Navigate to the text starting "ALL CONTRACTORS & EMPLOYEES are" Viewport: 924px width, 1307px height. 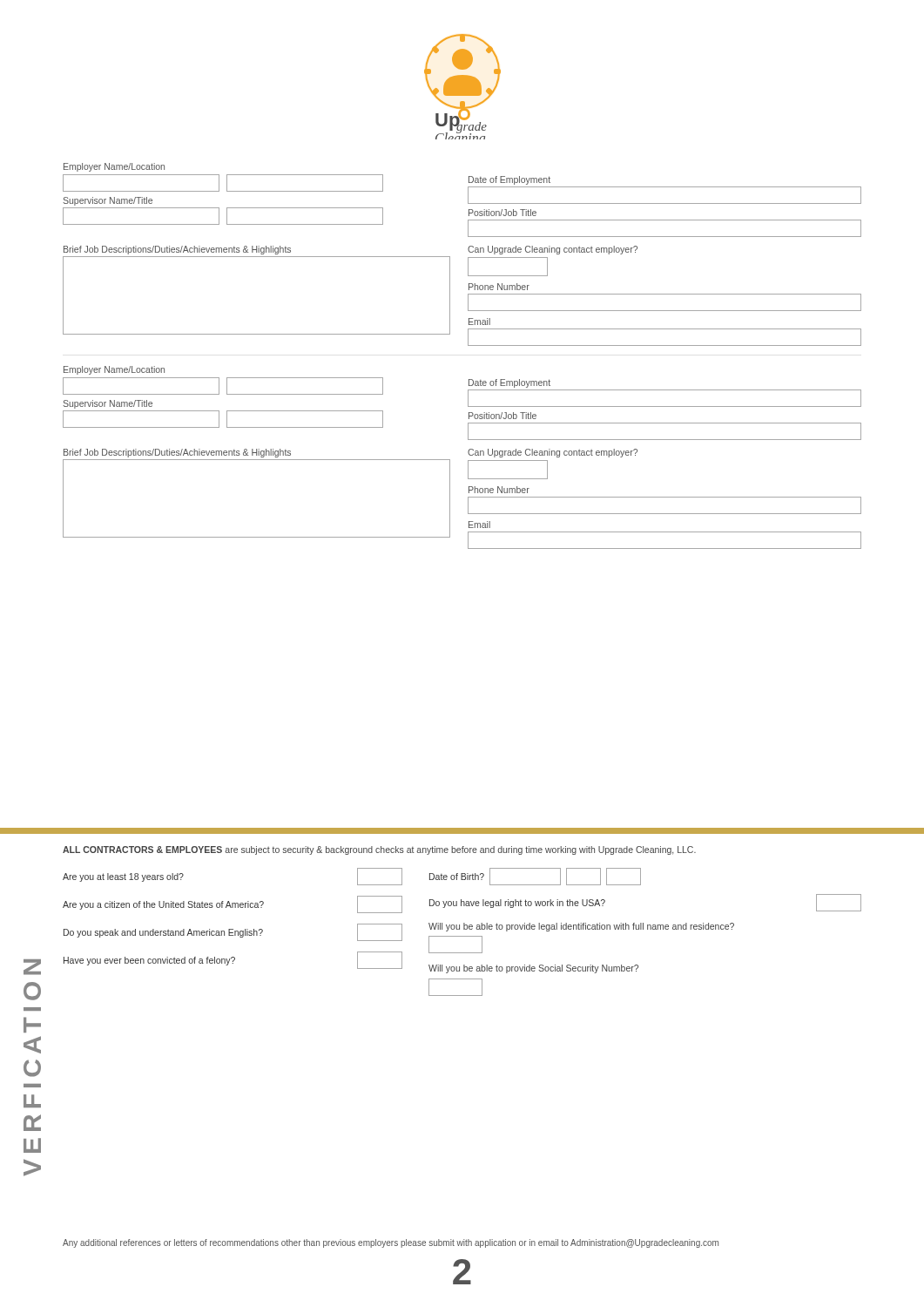point(379,850)
